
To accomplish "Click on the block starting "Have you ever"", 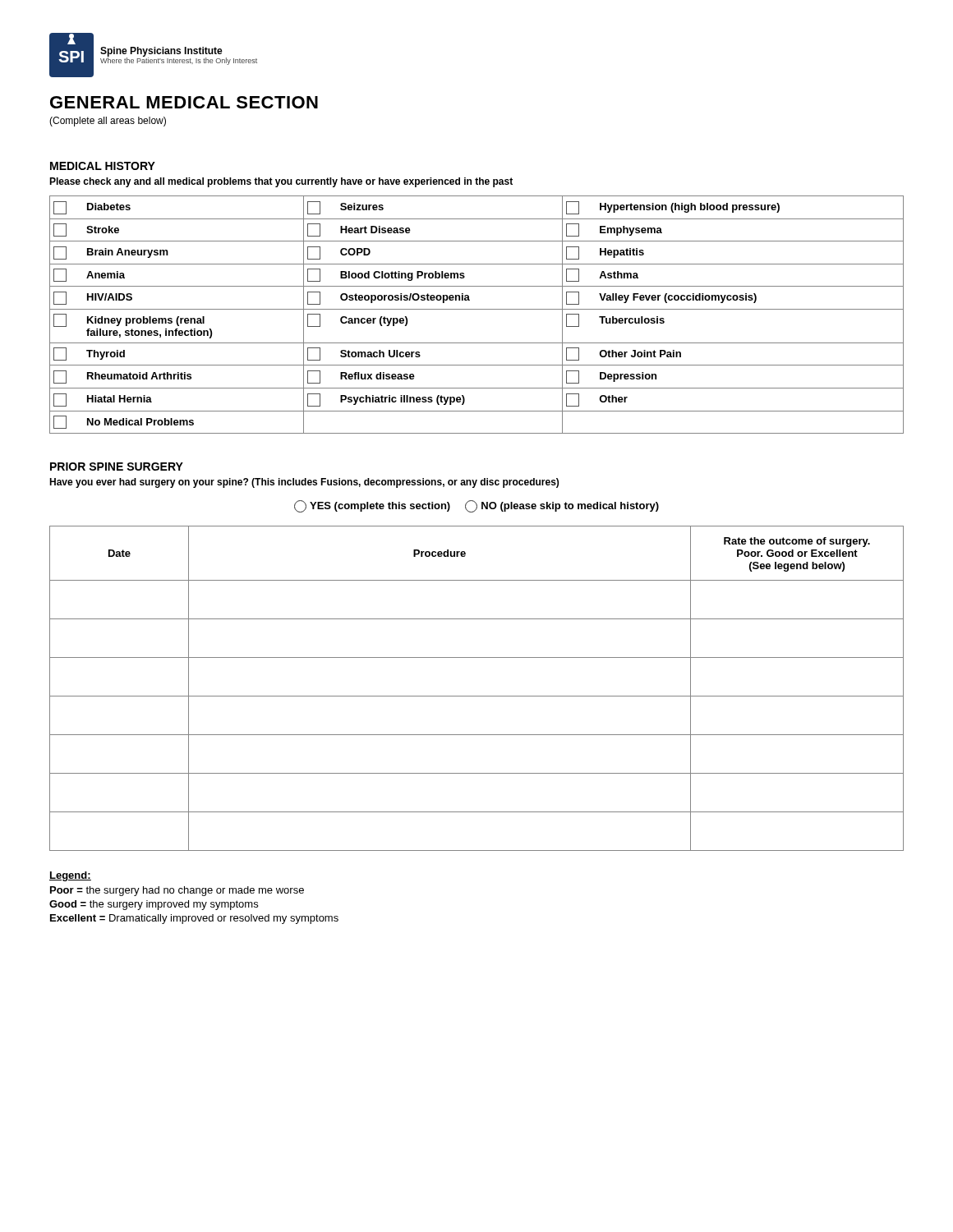I will tap(304, 482).
